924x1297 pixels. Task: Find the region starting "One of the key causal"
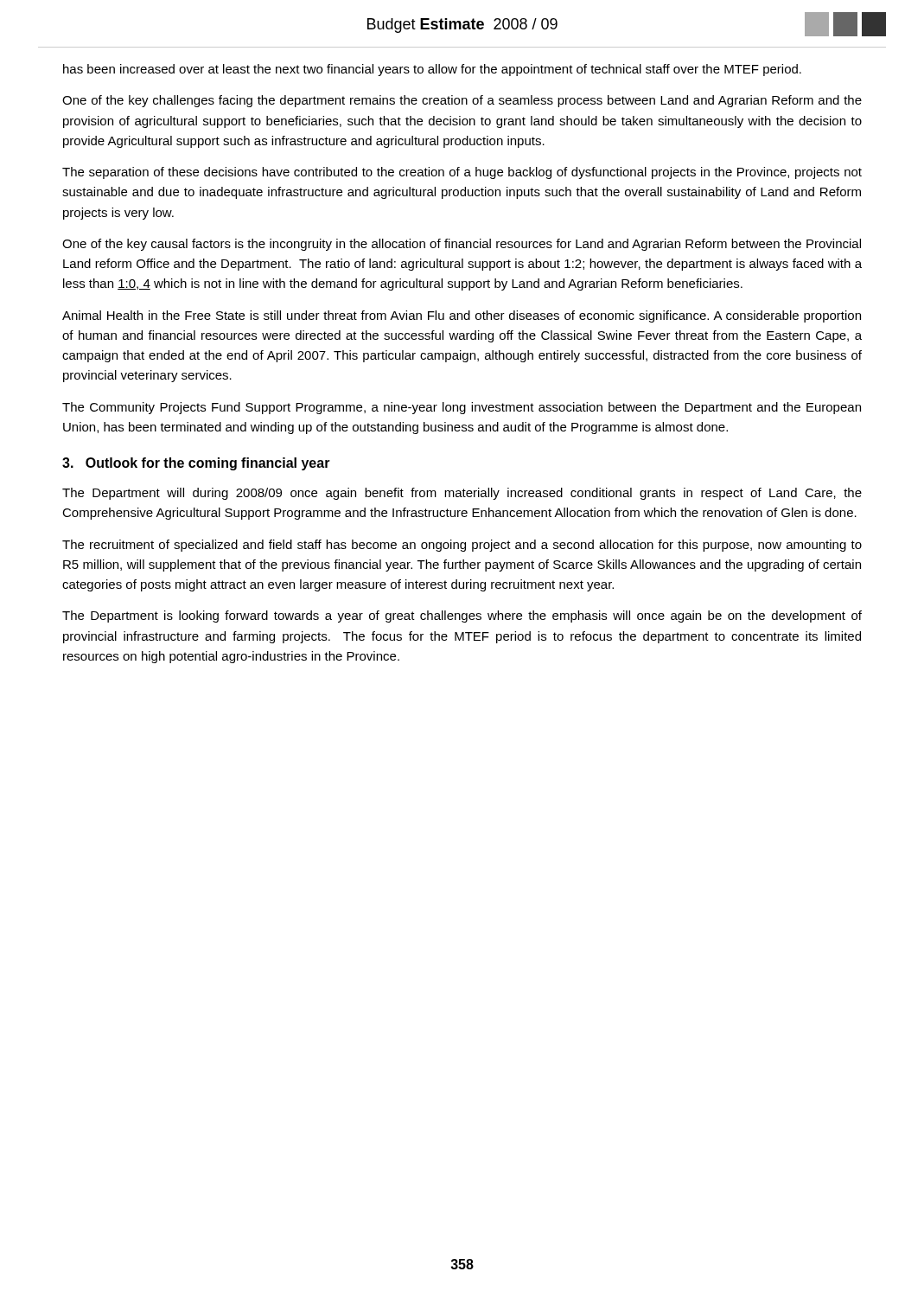pos(462,263)
